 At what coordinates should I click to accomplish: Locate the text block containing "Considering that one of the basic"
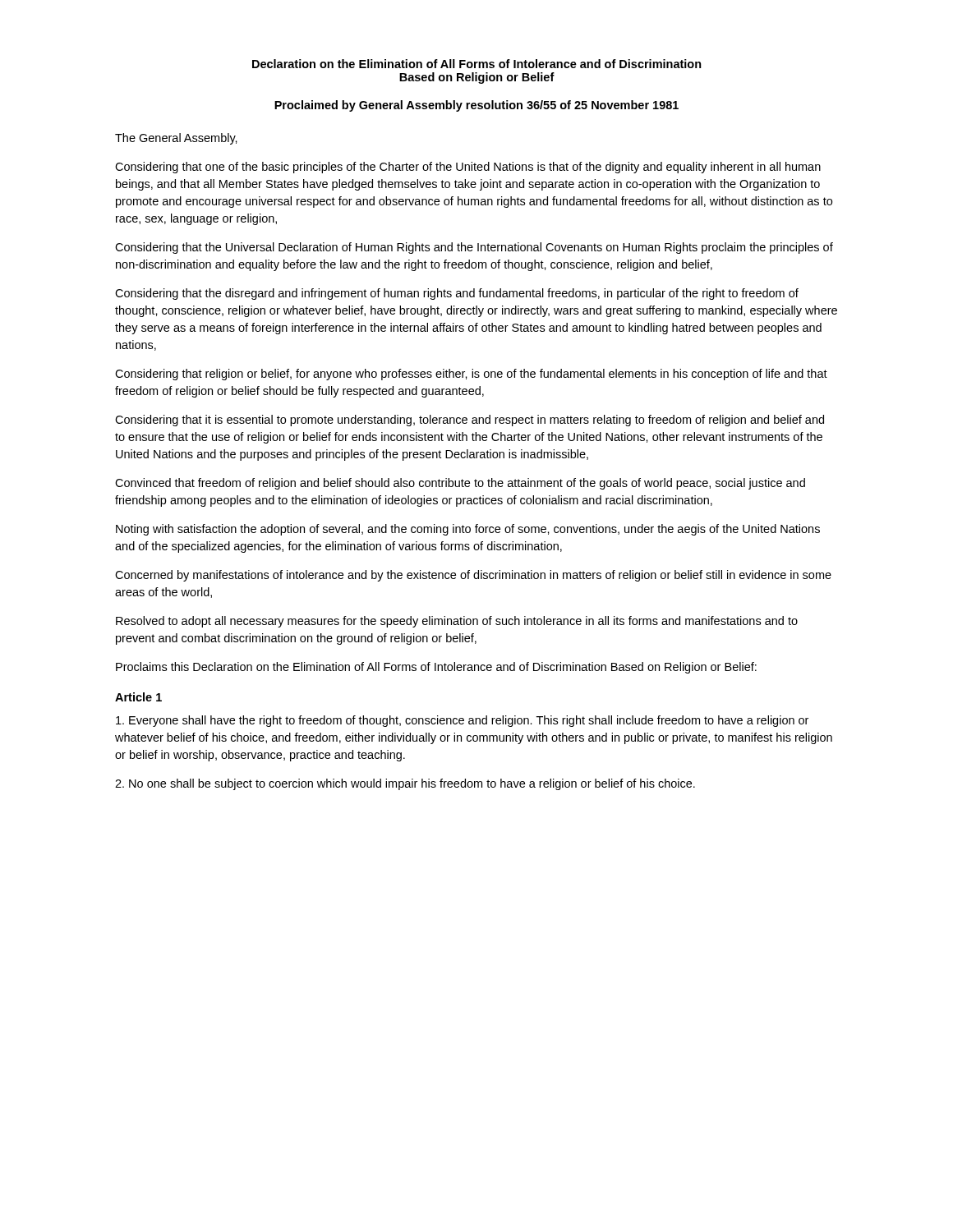[476, 193]
